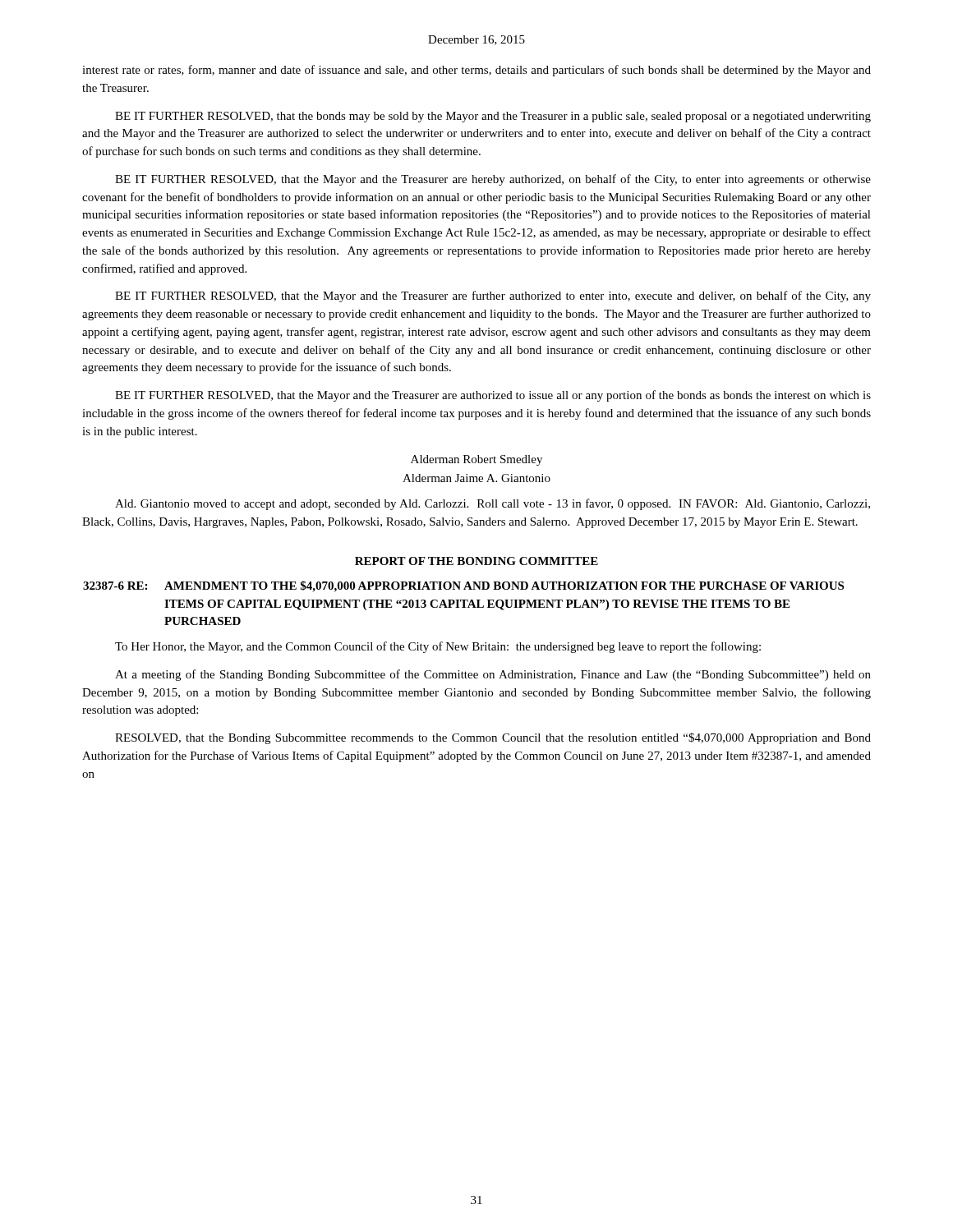Where is the section header that starts "32387-6 RE: AMENDMENT TO THE"?
Screen dimensions: 1232x953
click(x=476, y=604)
